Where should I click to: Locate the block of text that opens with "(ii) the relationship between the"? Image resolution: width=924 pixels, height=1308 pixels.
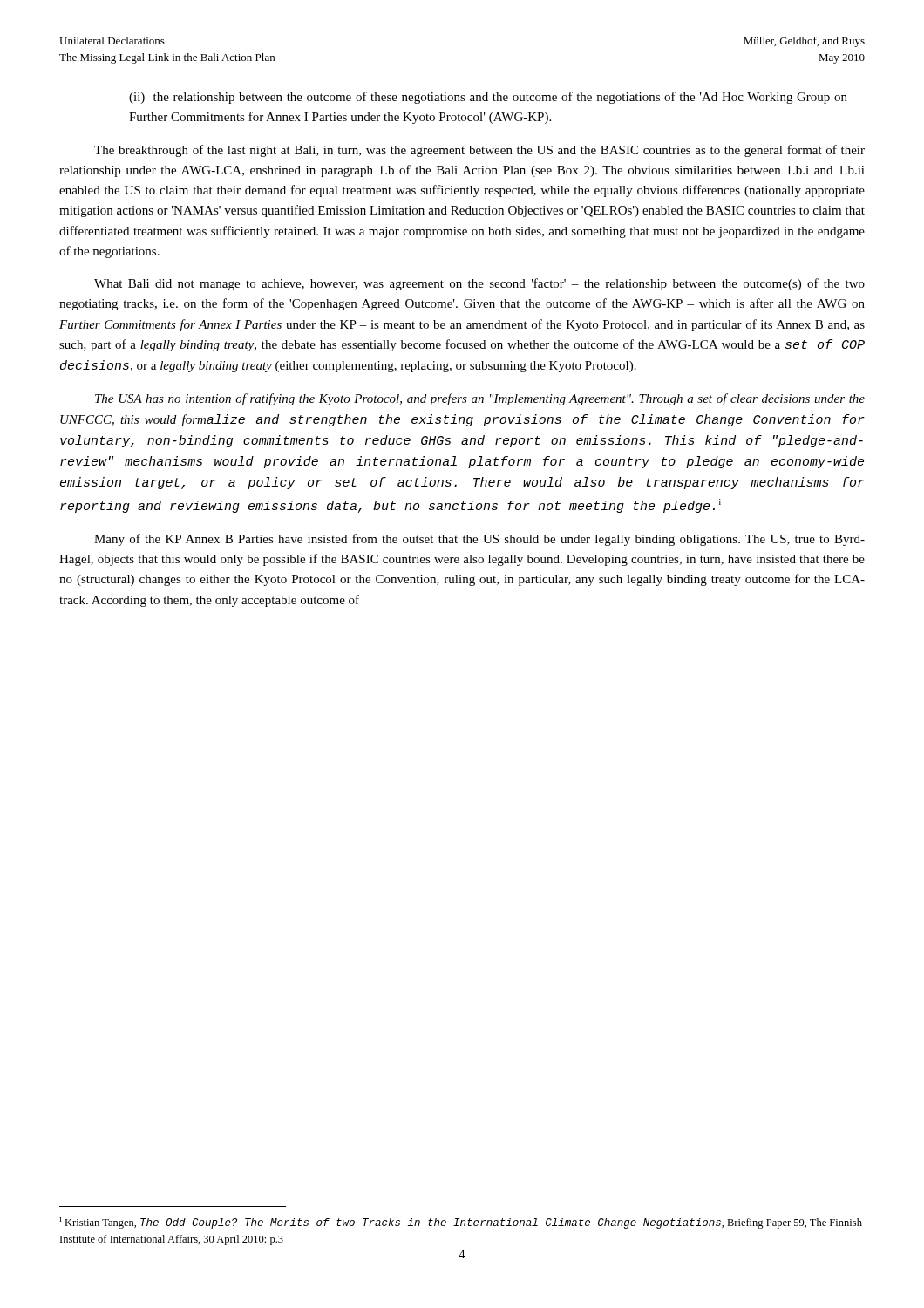[488, 107]
